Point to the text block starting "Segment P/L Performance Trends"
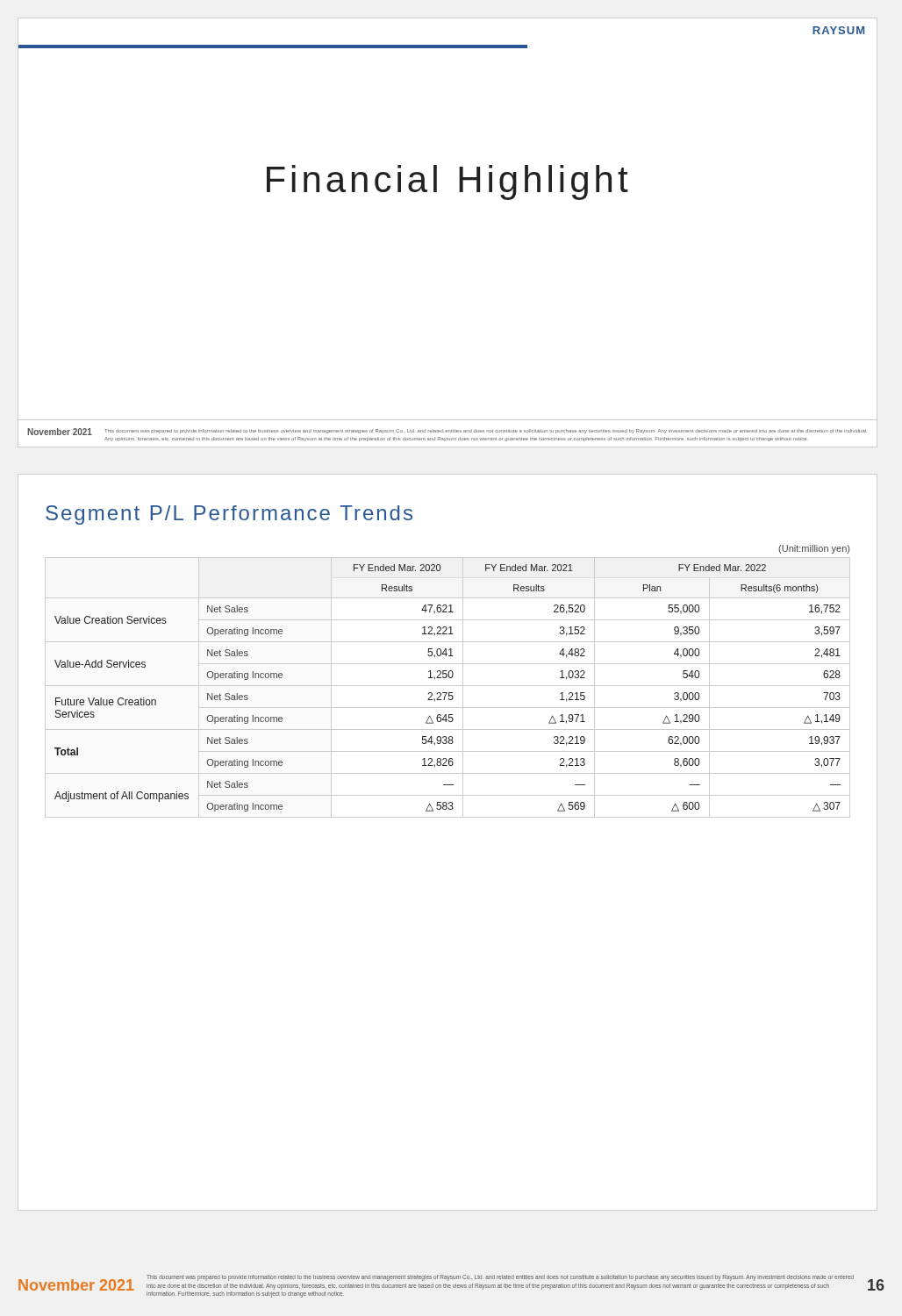 pos(230,513)
